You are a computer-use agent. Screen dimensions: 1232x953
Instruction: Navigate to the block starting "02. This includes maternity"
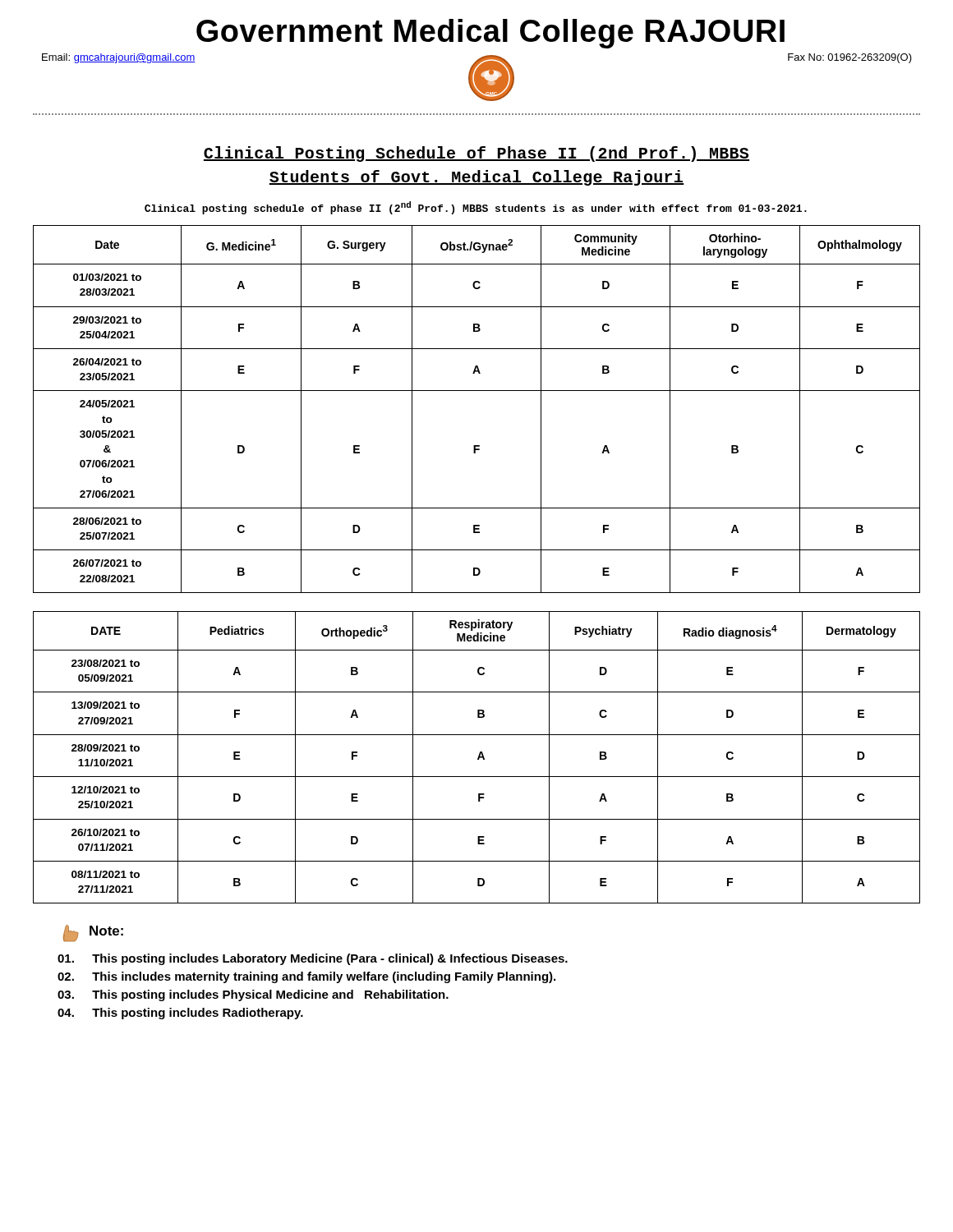(307, 977)
